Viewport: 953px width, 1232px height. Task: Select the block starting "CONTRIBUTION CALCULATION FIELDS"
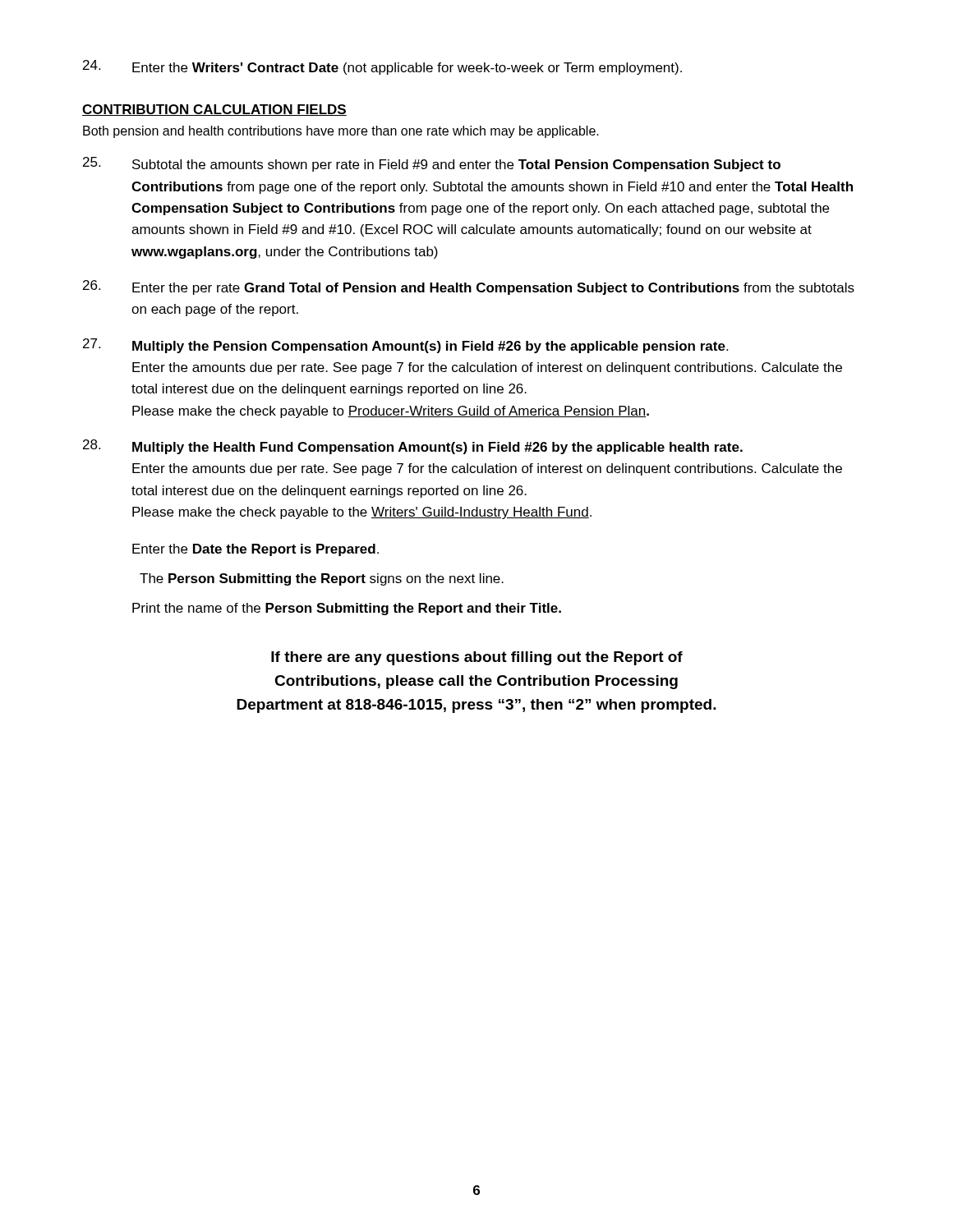point(214,110)
